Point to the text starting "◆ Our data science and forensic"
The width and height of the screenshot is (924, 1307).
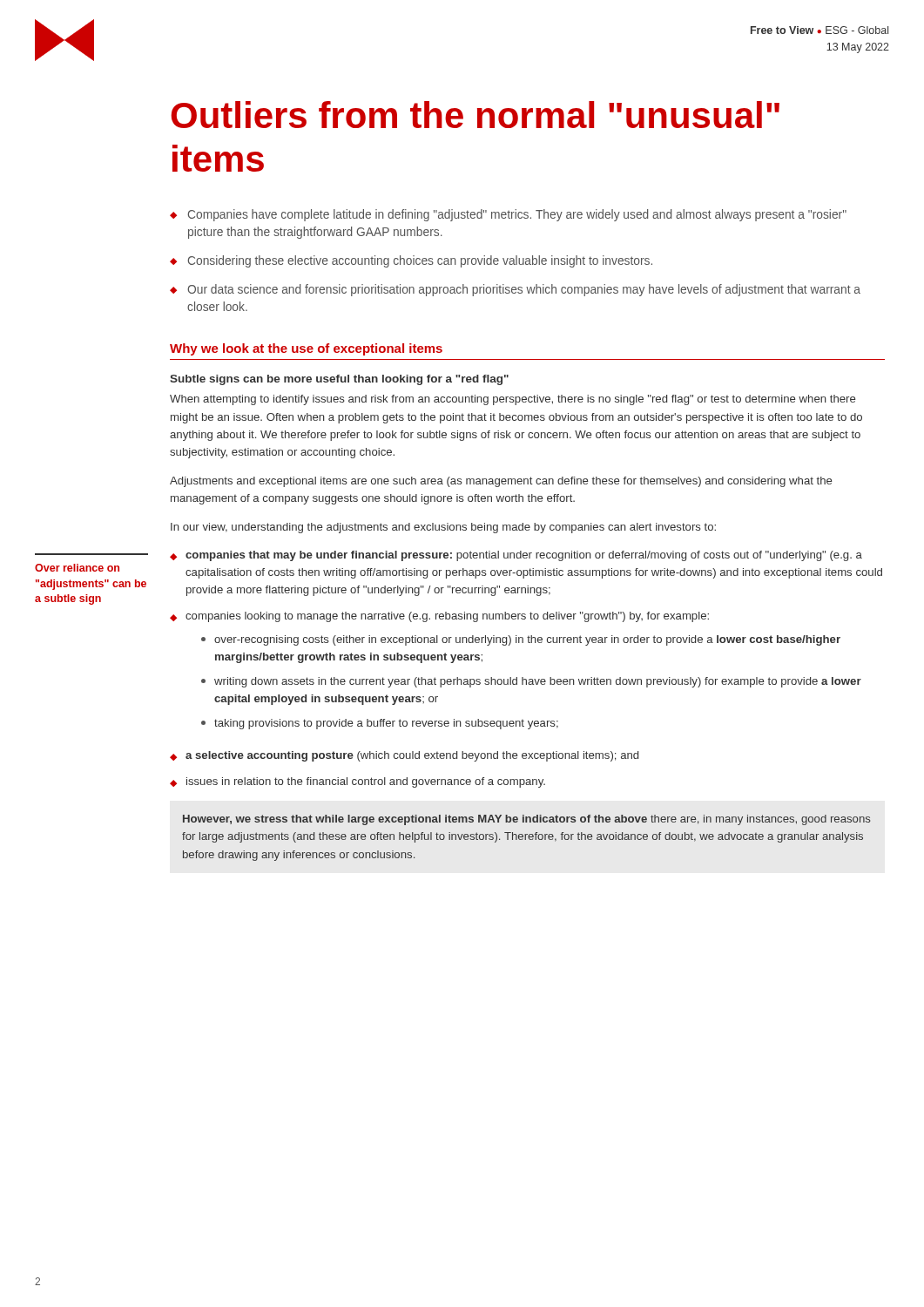pos(527,299)
